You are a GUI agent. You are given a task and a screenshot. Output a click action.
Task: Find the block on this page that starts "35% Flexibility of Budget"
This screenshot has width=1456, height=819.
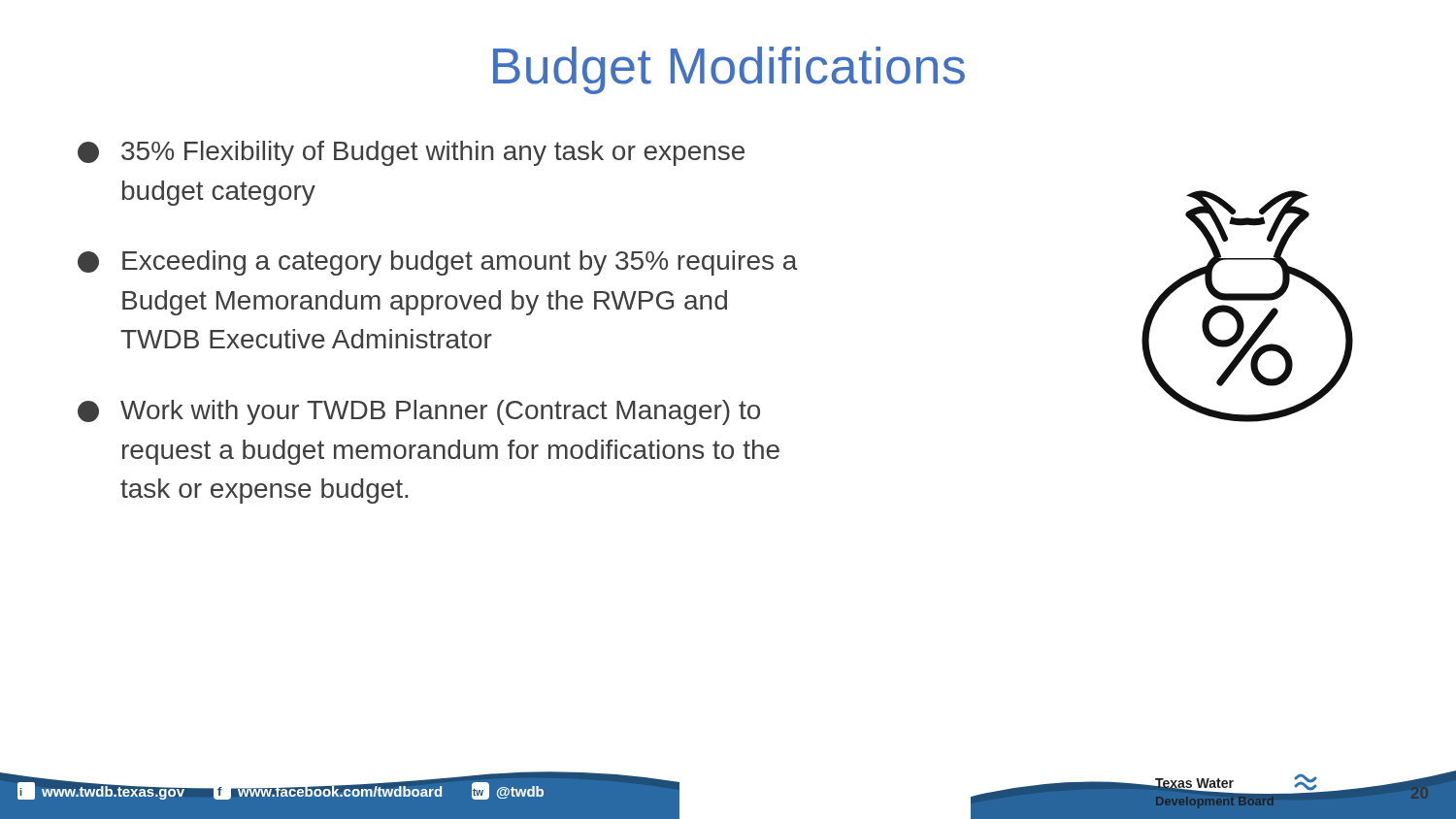coord(439,171)
